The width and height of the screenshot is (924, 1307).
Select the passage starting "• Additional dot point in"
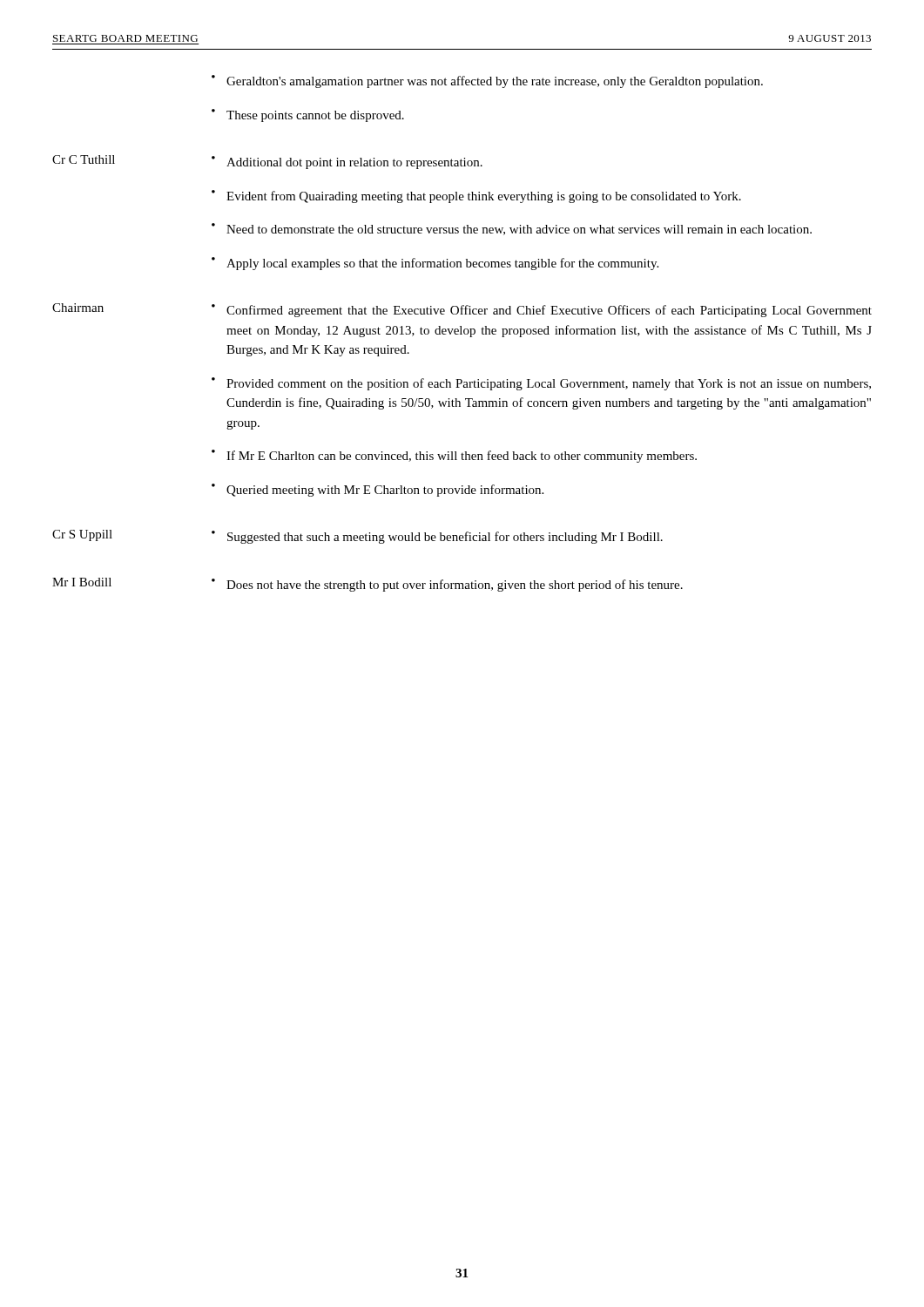tap(347, 163)
